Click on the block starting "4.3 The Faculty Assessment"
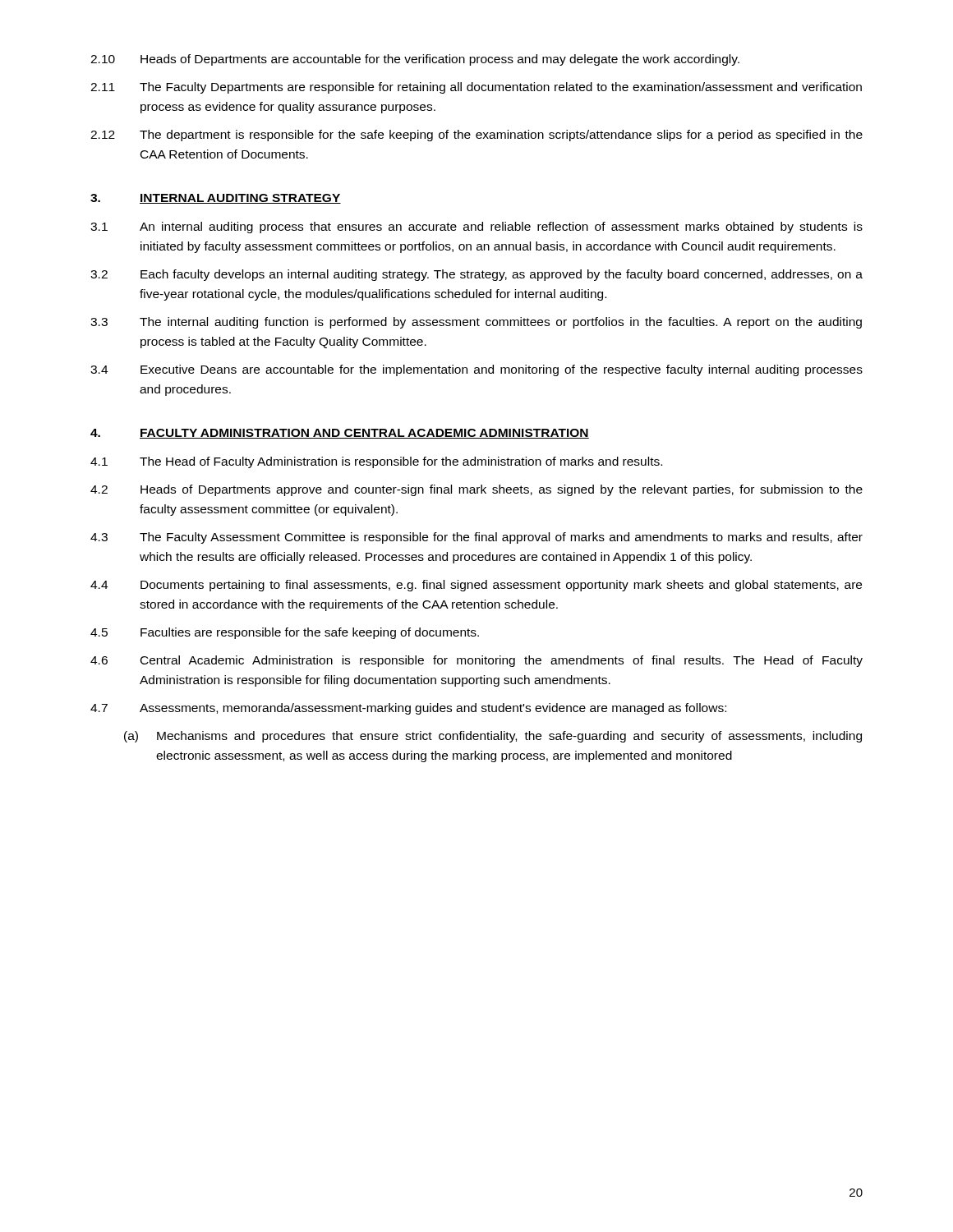The width and height of the screenshot is (953, 1232). pyautogui.click(x=476, y=547)
